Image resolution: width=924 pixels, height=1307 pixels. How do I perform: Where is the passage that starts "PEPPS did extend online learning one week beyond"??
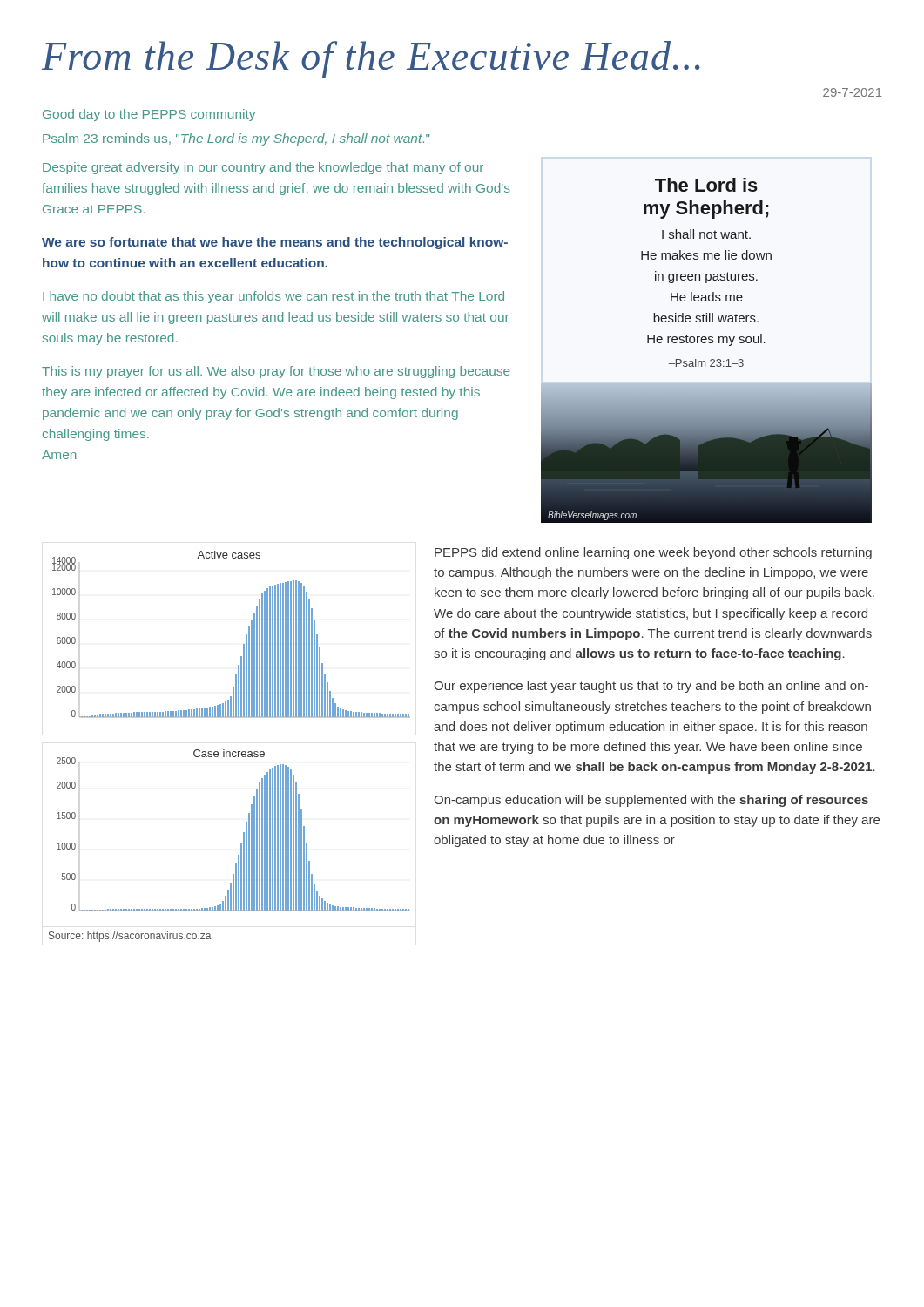coord(654,602)
